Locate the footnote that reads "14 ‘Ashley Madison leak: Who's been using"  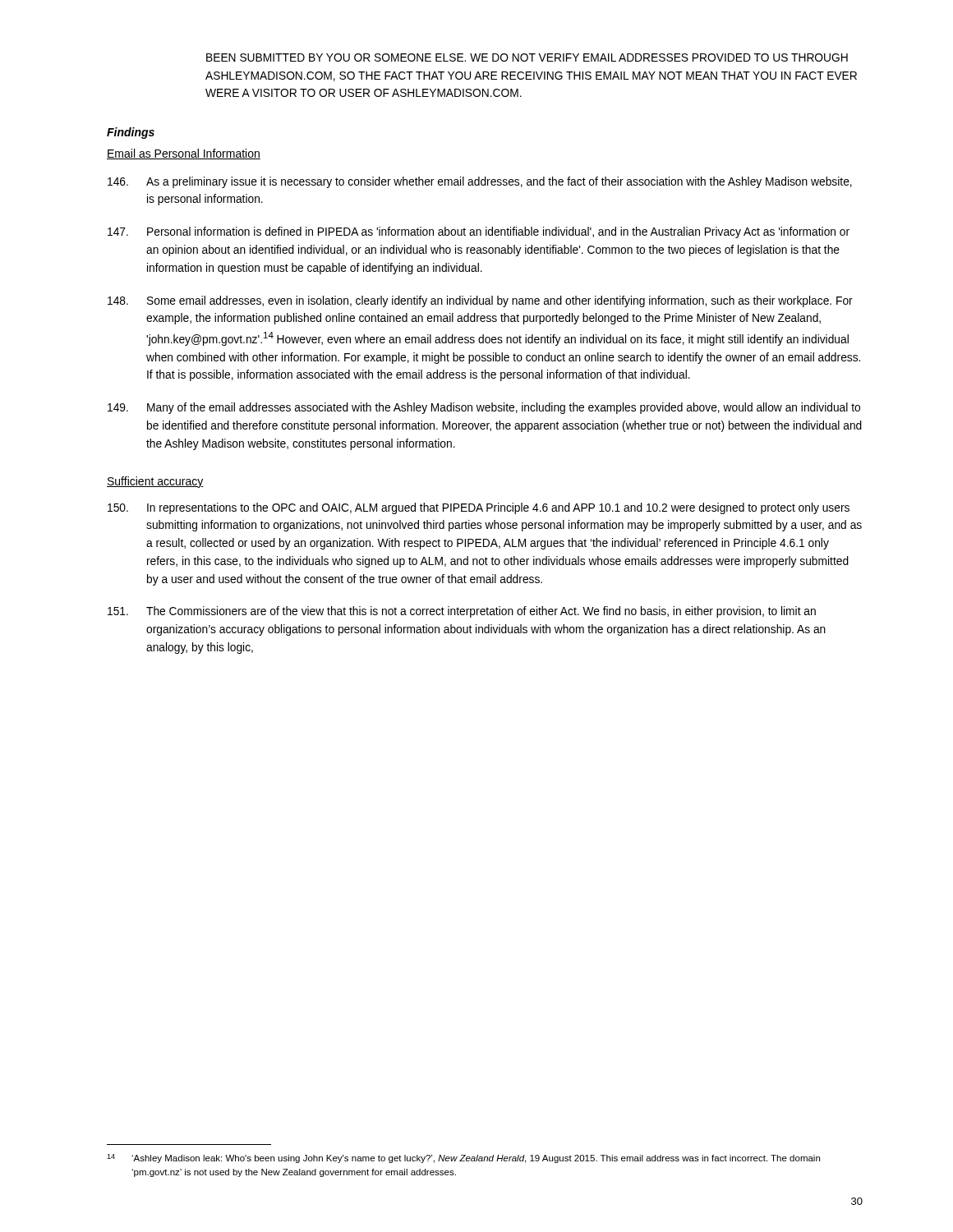485,1165
